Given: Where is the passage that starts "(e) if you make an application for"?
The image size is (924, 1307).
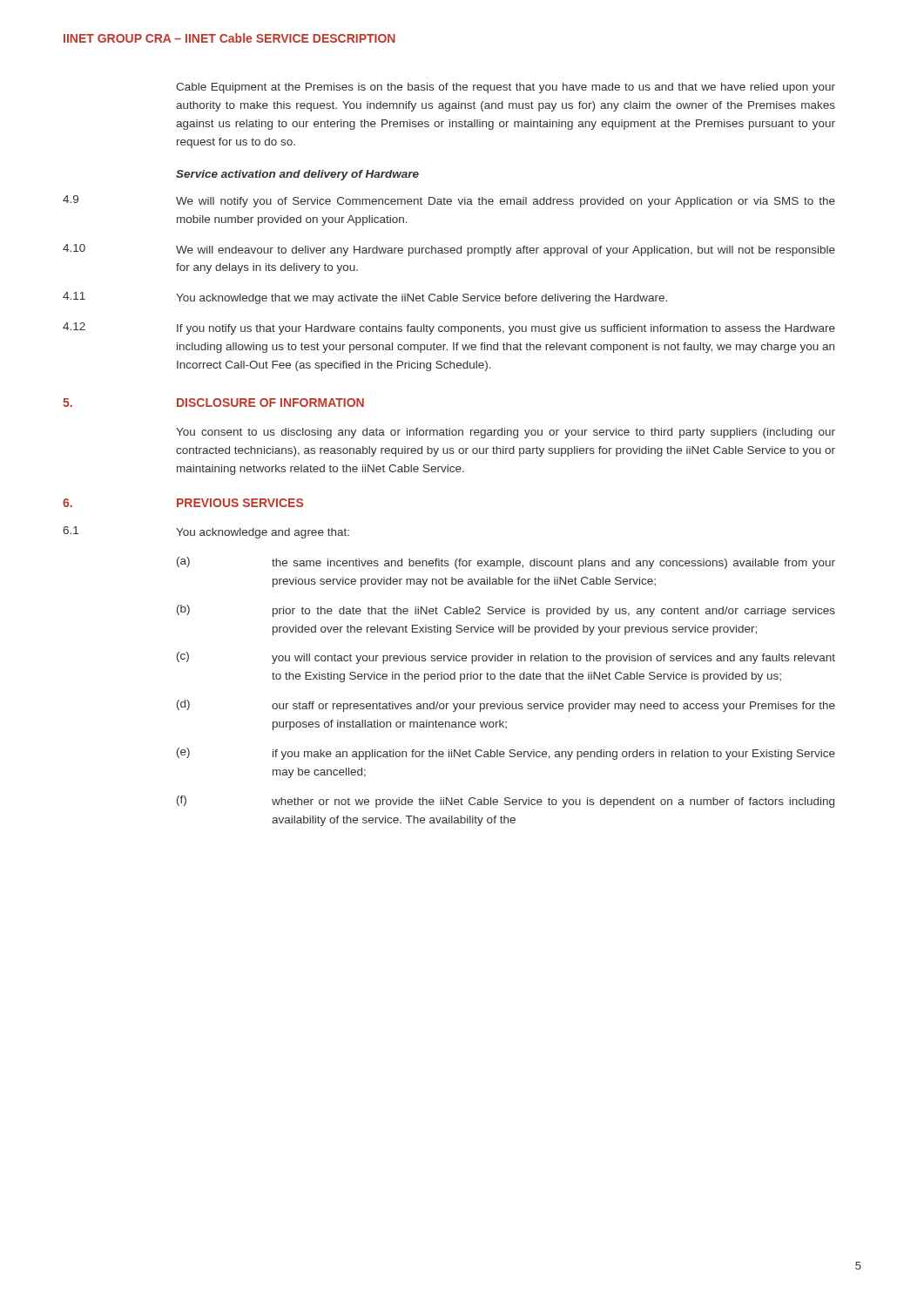Looking at the screenshot, I should [x=506, y=763].
